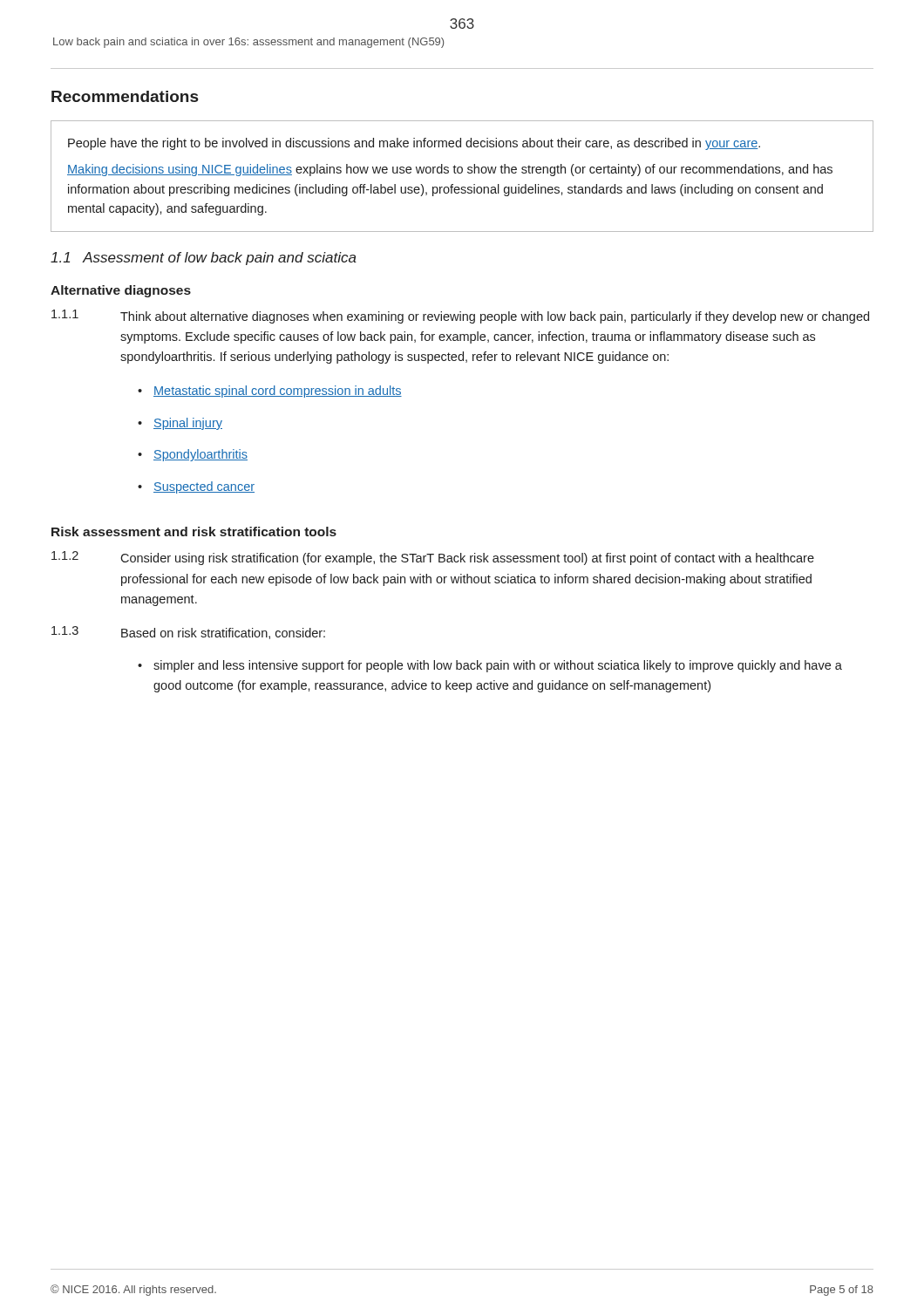
Task: Locate the section header with the text "Alternative diagnoses"
Action: (x=121, y=290)
